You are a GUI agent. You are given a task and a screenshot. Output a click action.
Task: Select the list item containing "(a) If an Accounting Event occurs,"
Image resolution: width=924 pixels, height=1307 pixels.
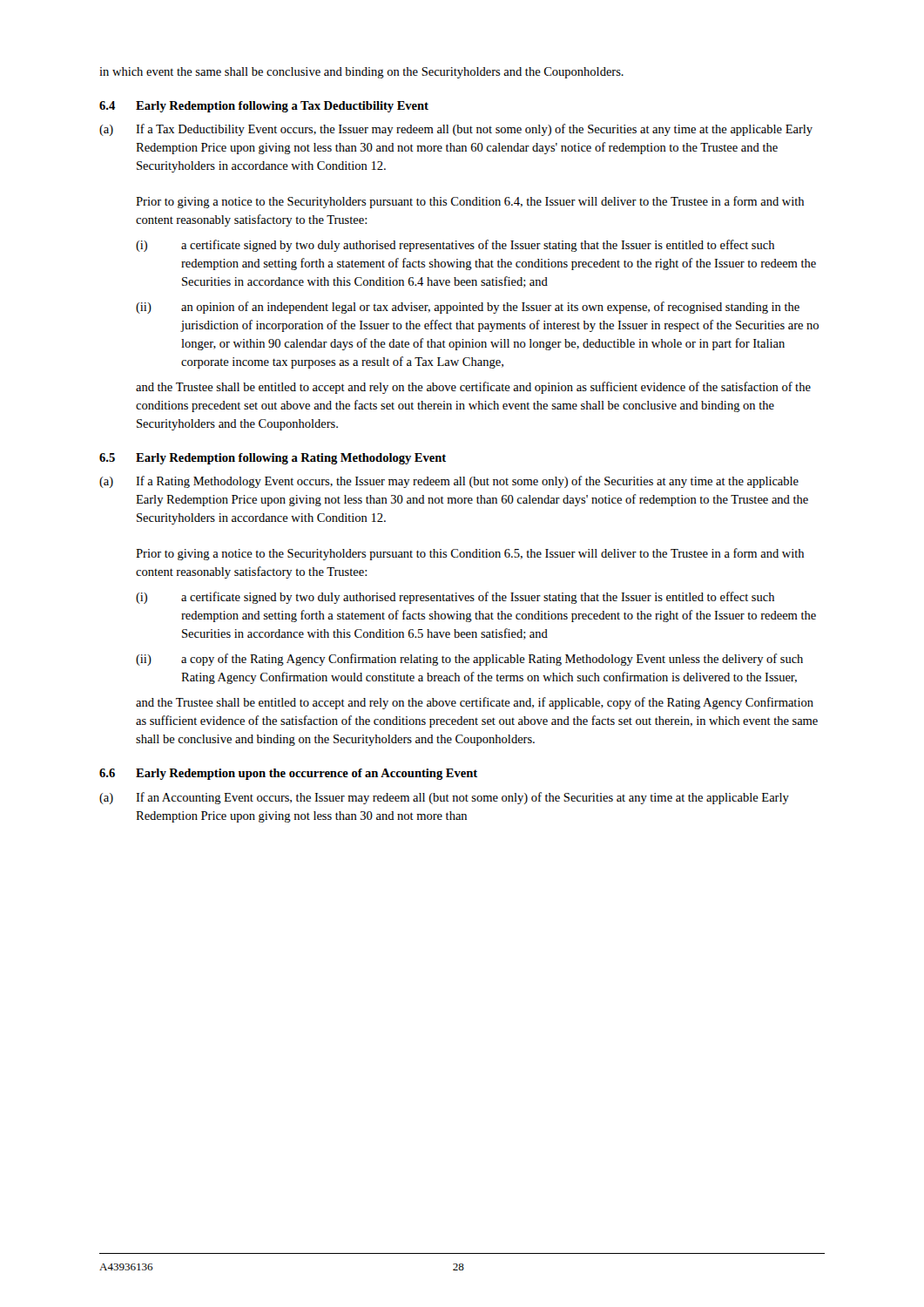pos(462,806)
